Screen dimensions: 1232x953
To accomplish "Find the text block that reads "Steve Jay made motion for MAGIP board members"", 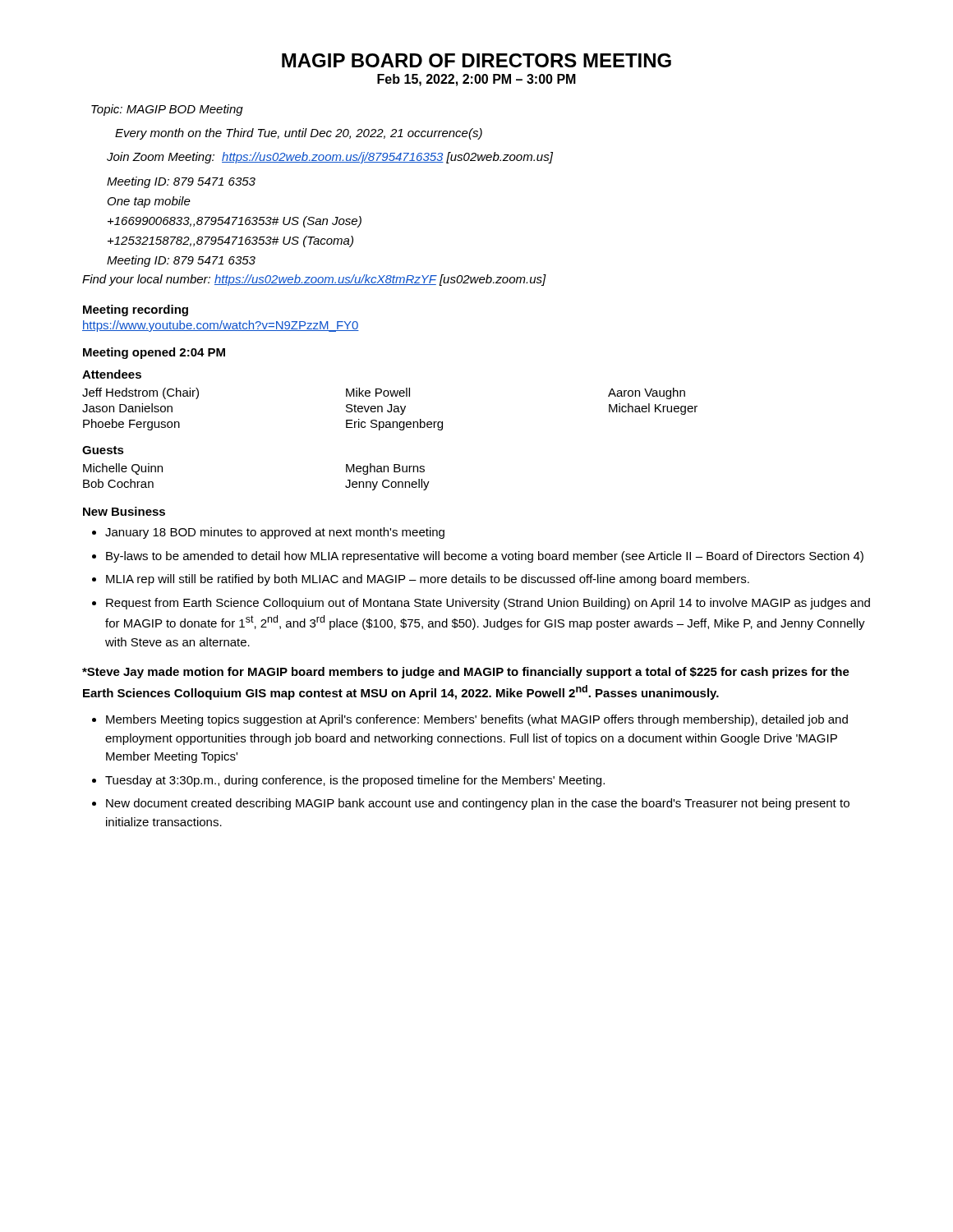I will (x=466, y=682).
